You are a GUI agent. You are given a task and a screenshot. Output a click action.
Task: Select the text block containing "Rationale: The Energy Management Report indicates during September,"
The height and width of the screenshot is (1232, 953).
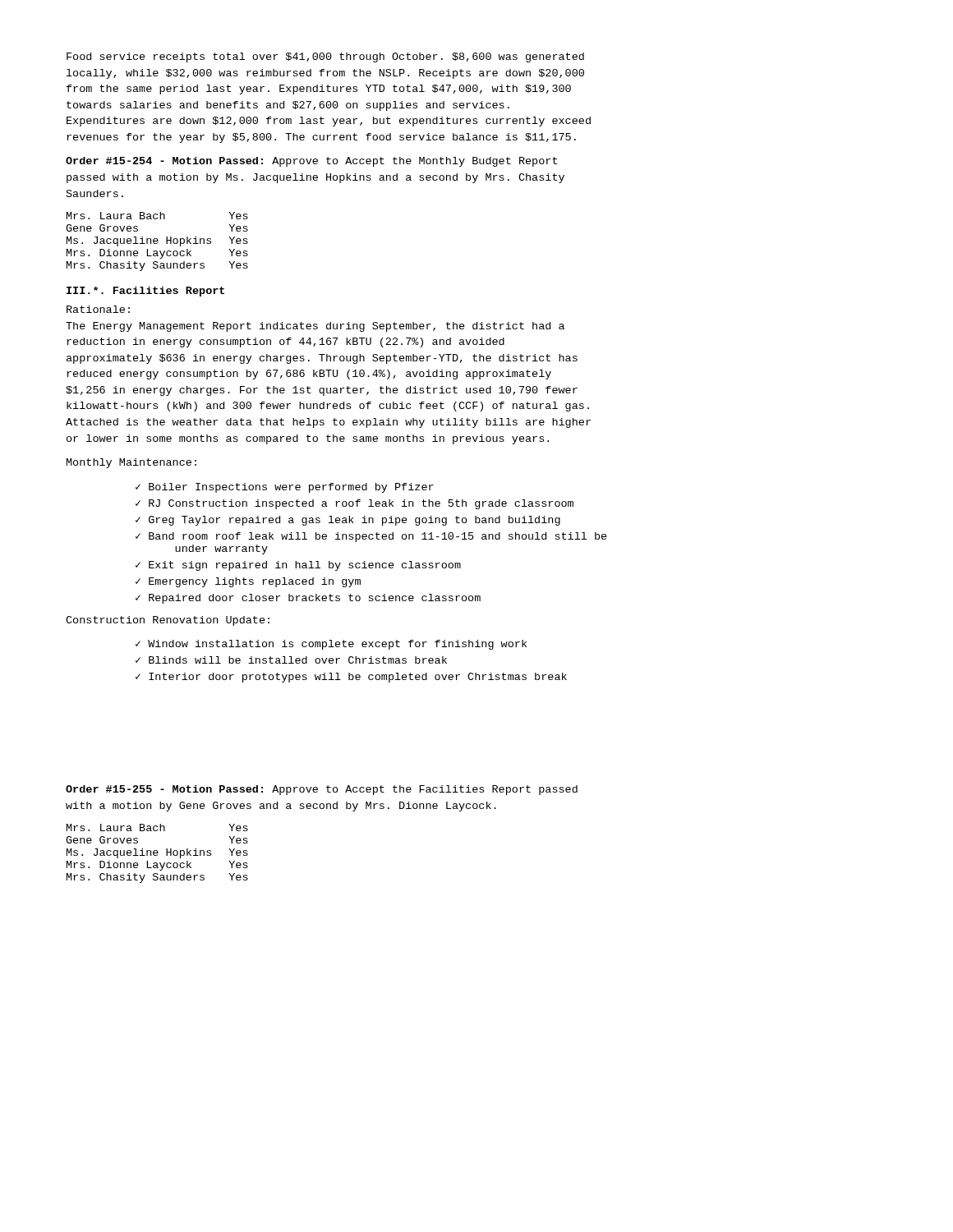click(476, 375)
